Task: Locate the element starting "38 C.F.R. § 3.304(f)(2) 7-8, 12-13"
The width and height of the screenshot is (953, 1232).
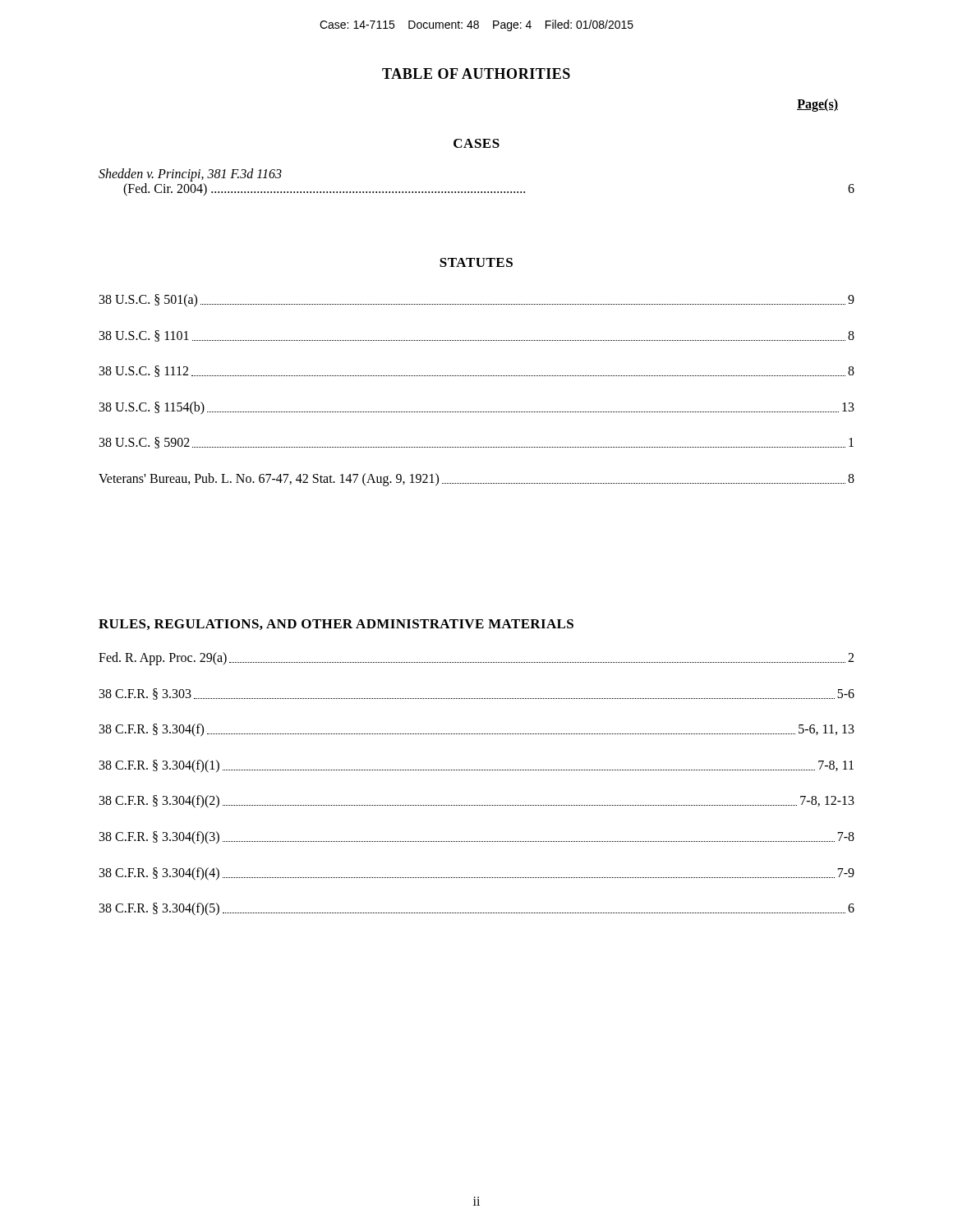Action: click(x=476, y=801)
